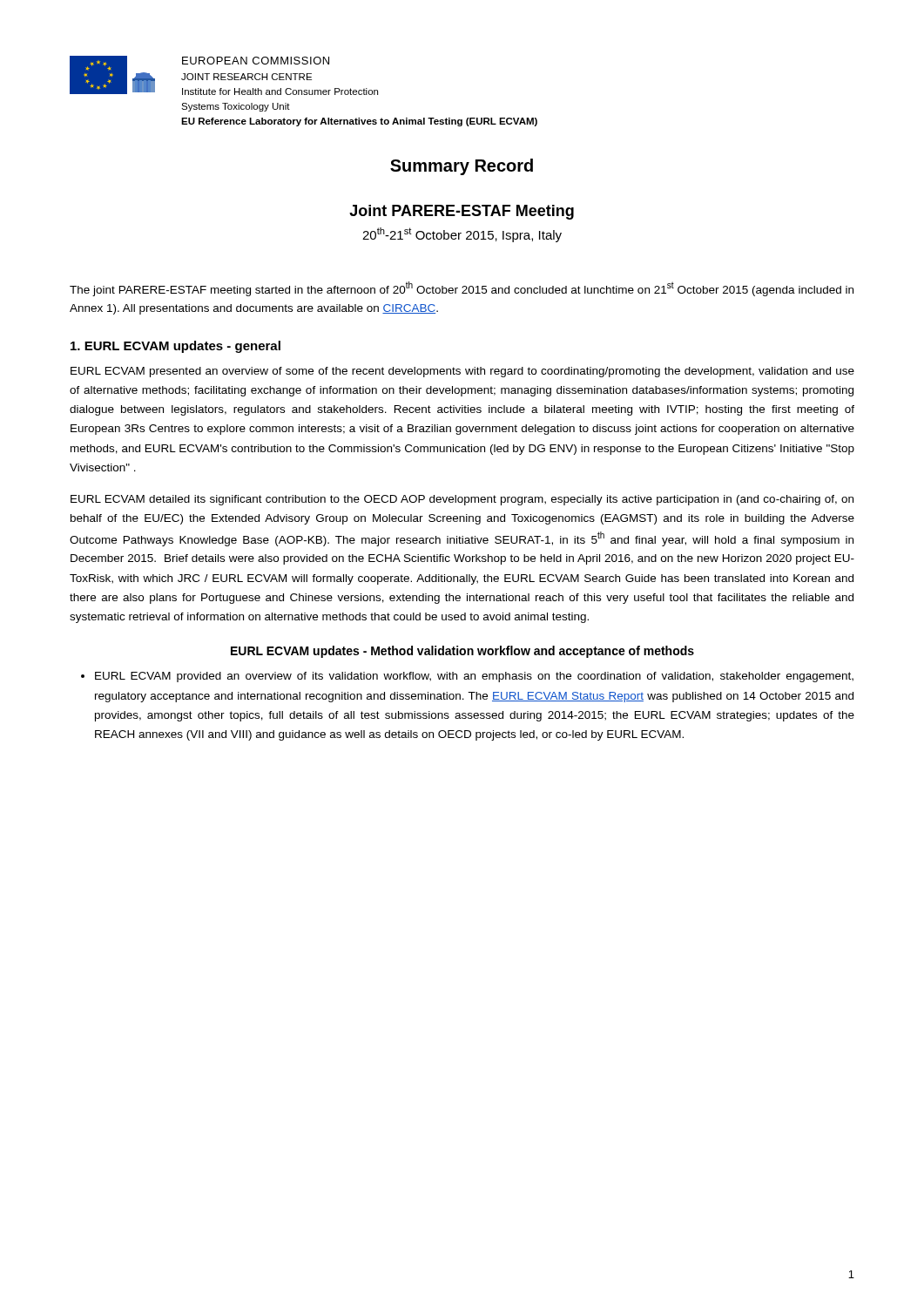Viewport: 924px width, 1307px height.
Task: Locate the block of text that opens with "EURL ECVAM provided an overview of its validation"
Action: (474, 705)
